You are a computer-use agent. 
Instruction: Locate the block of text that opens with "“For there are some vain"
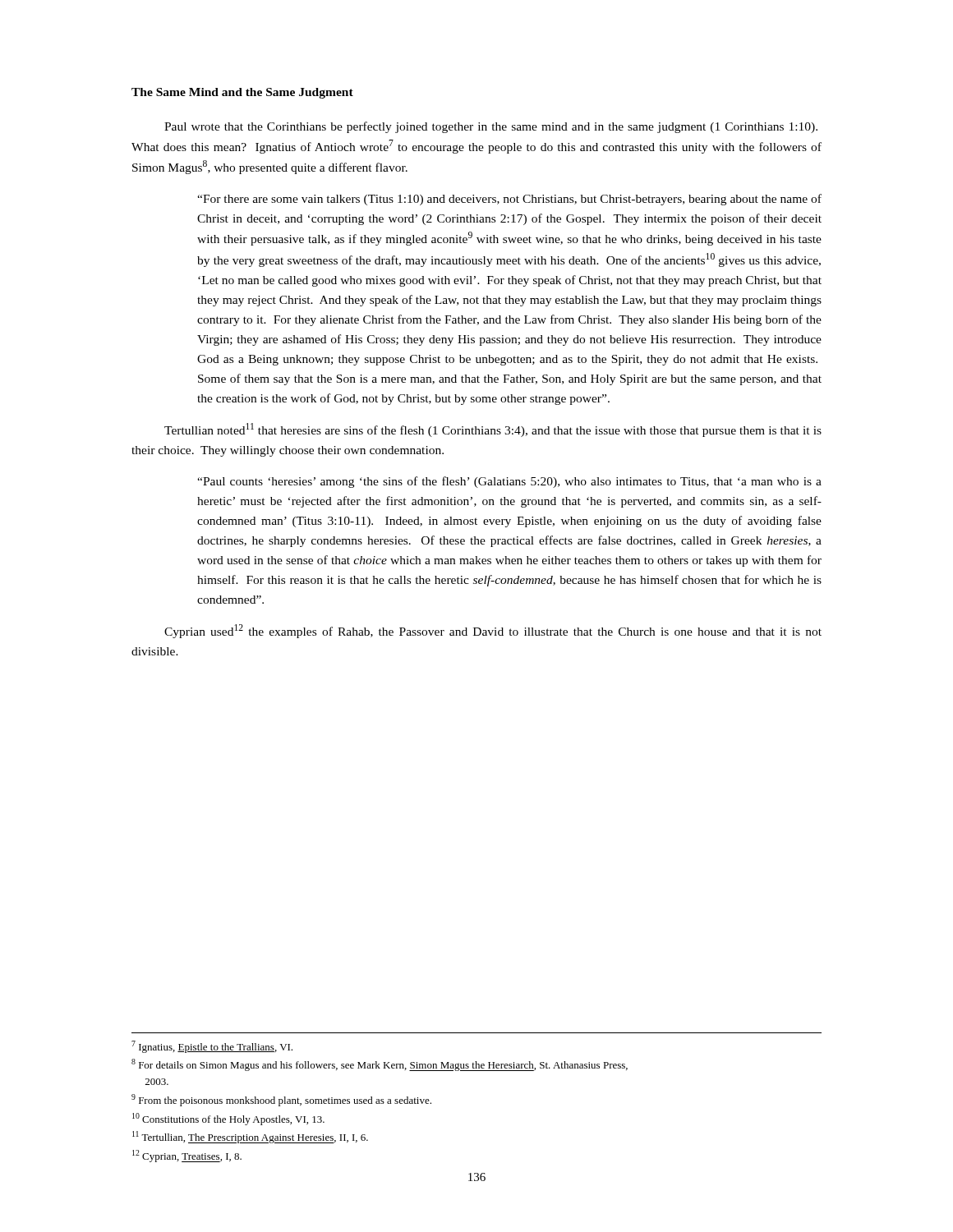pyautogui.click(x=509, y=298)
